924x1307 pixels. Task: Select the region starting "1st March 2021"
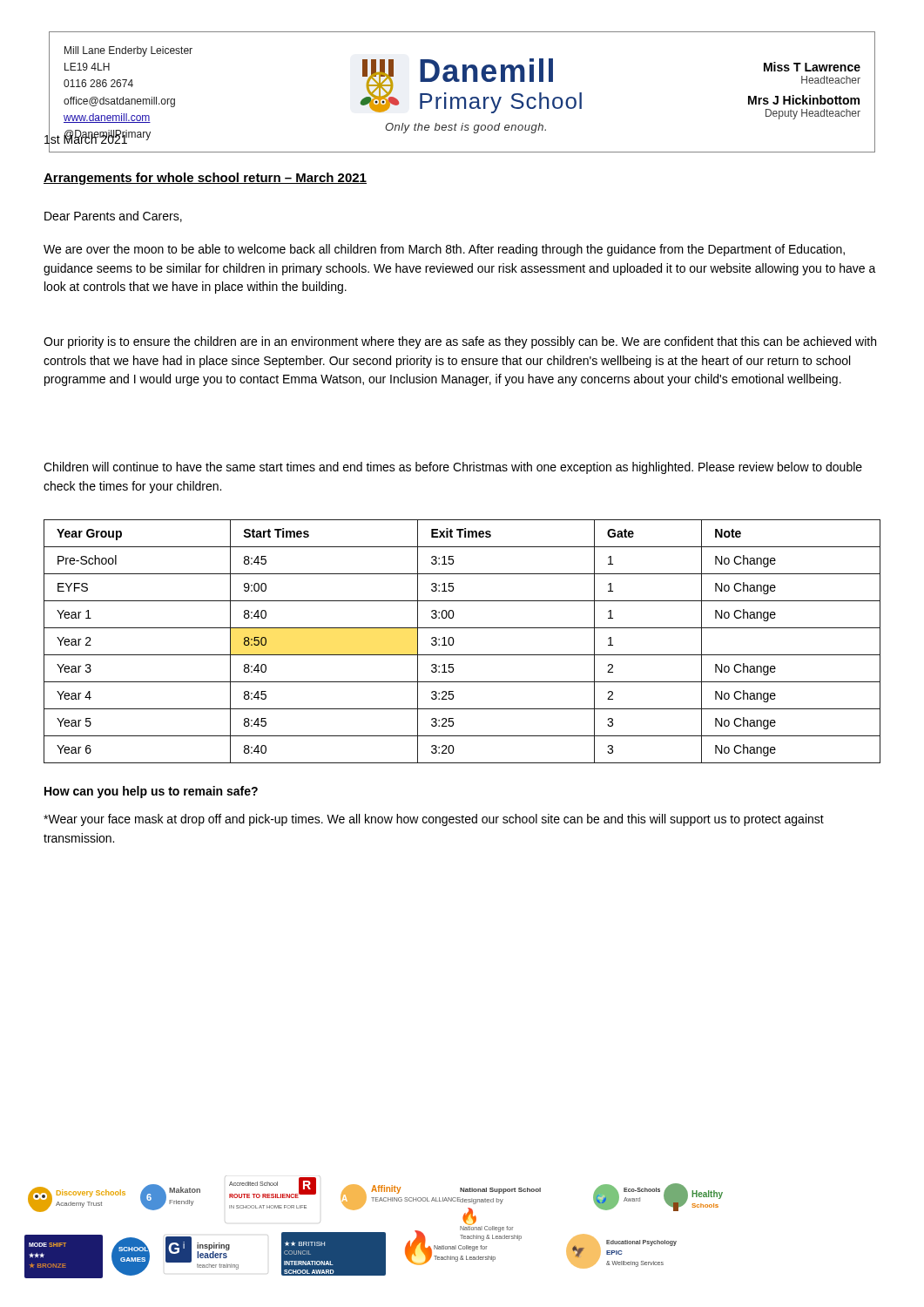pyautogui.click(x=86, y=139)
